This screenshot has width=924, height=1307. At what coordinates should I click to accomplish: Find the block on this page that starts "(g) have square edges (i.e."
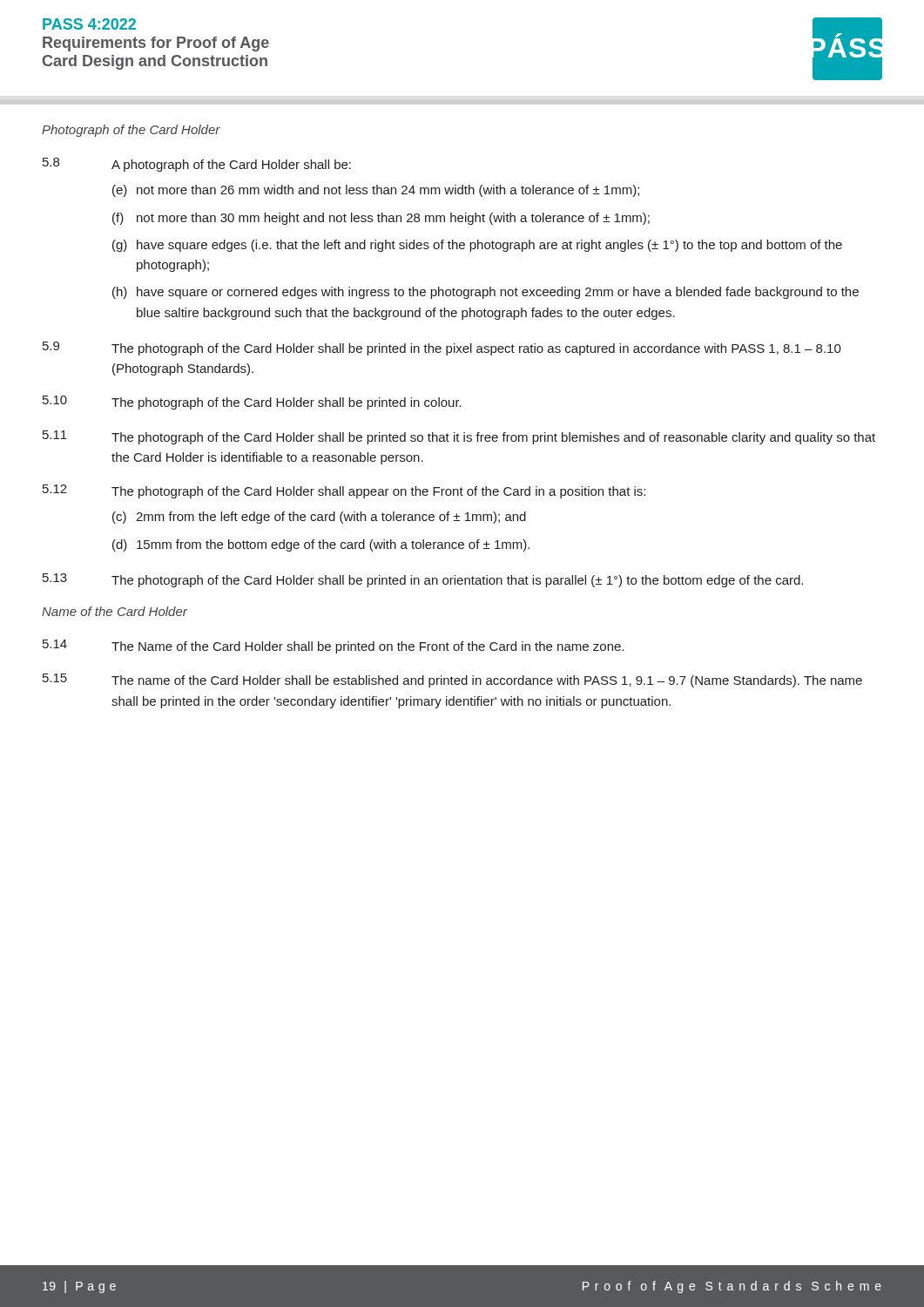(495, 254)
